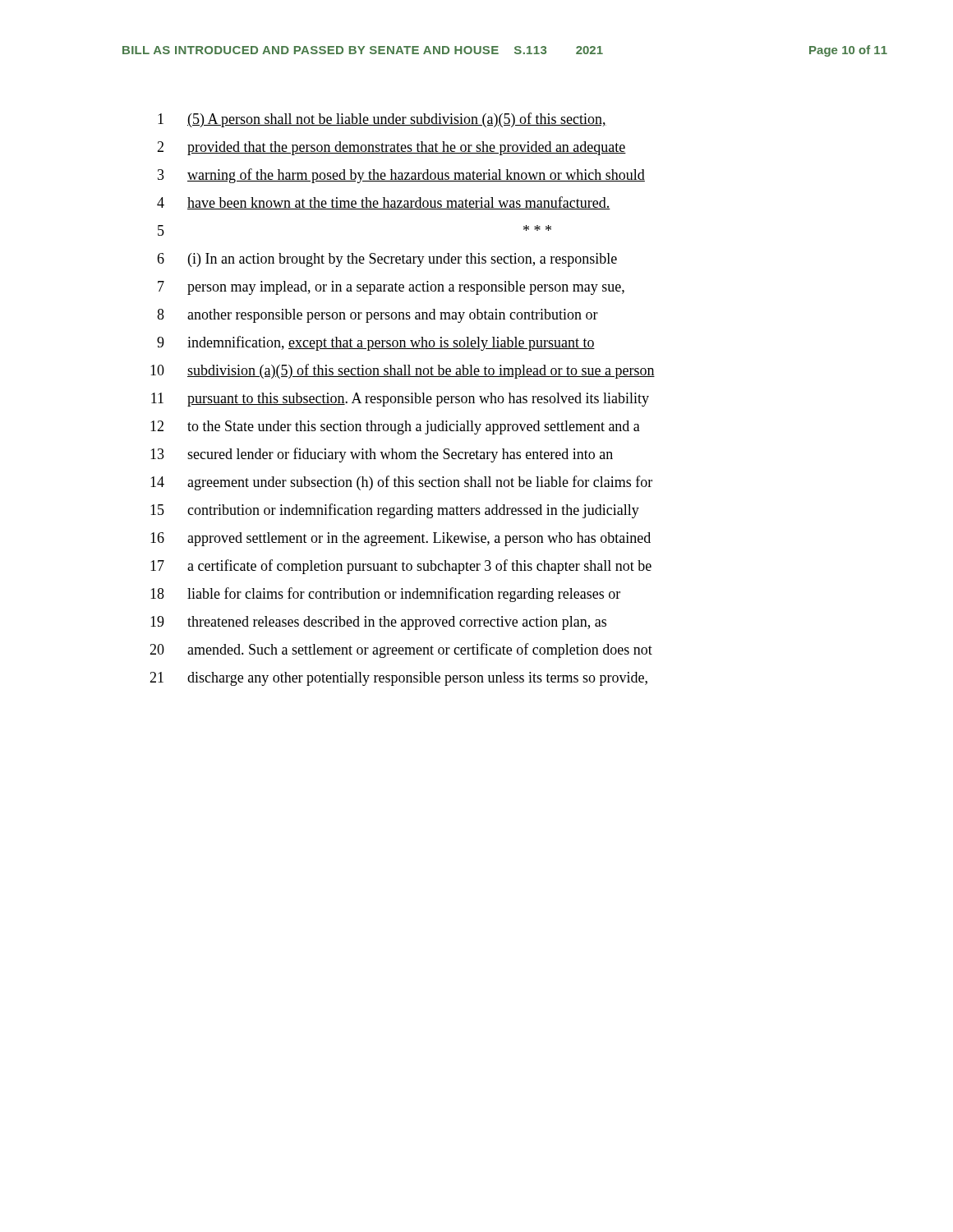Locate the list item that says "13 secured lender or fiduciary with"
This screenshot has height=1232, width=953.
click(504, 454)
